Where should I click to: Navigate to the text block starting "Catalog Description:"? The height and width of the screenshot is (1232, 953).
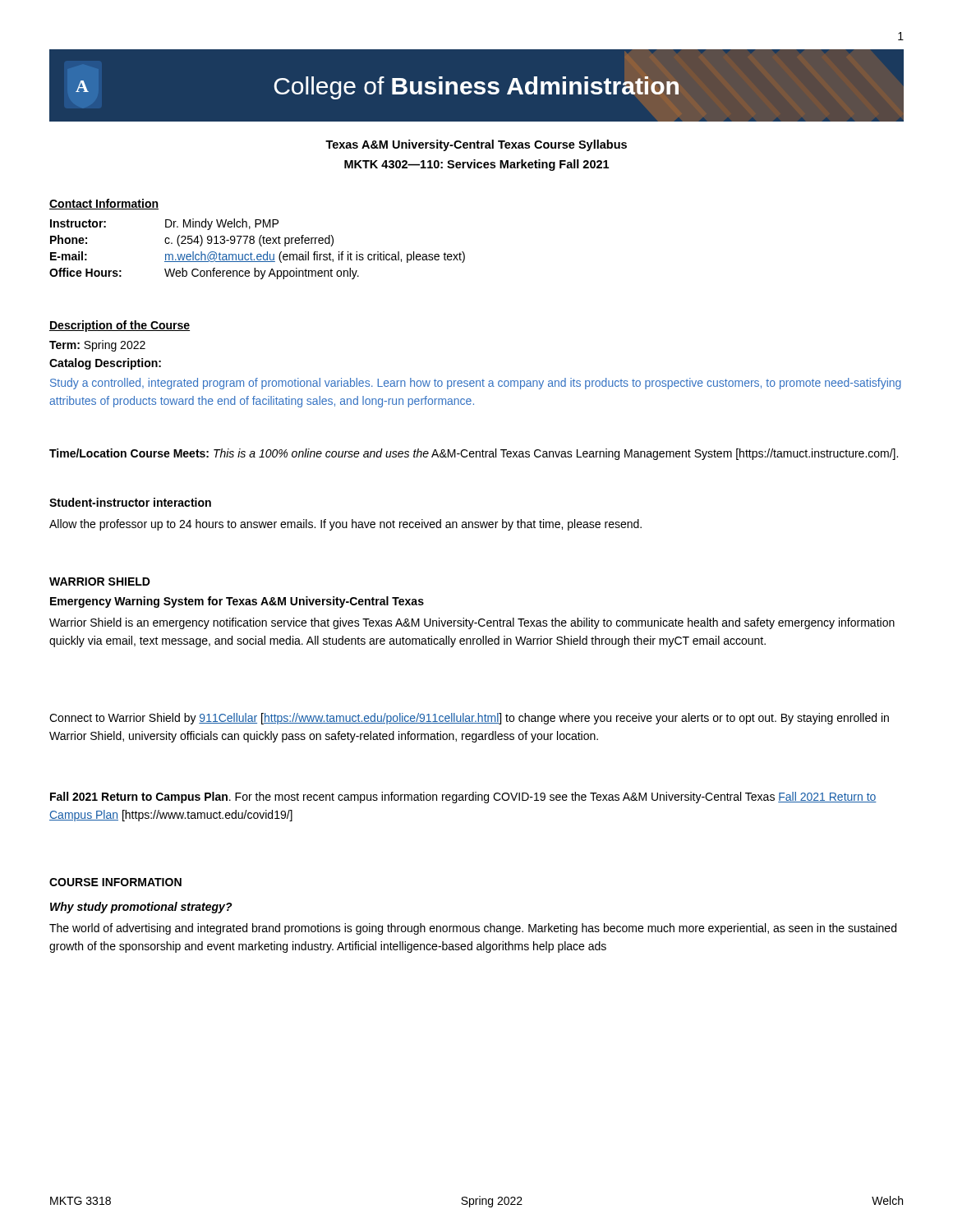click(105, 363)
